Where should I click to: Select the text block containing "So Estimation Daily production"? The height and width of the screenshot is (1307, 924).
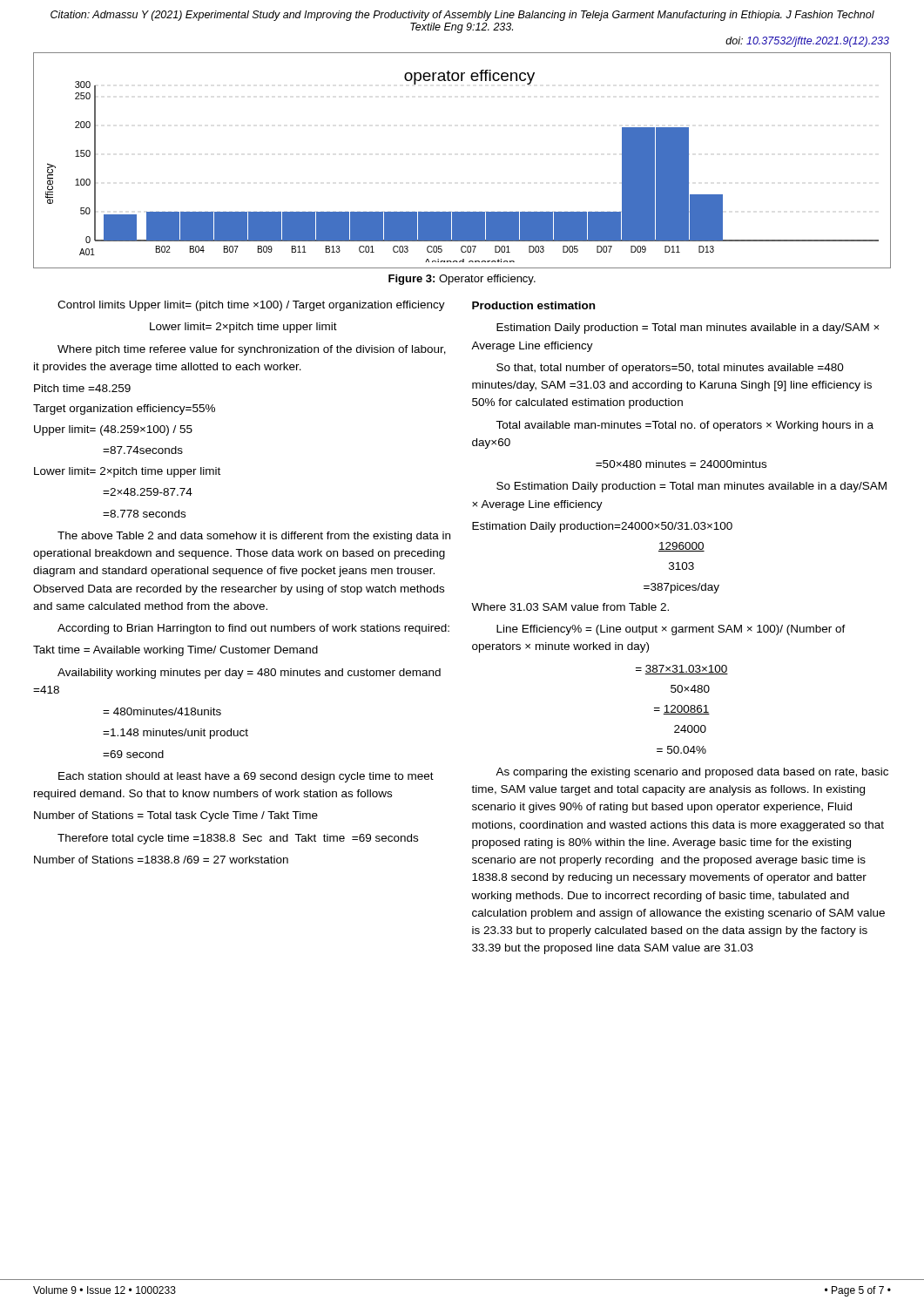(x=691, y=487)
